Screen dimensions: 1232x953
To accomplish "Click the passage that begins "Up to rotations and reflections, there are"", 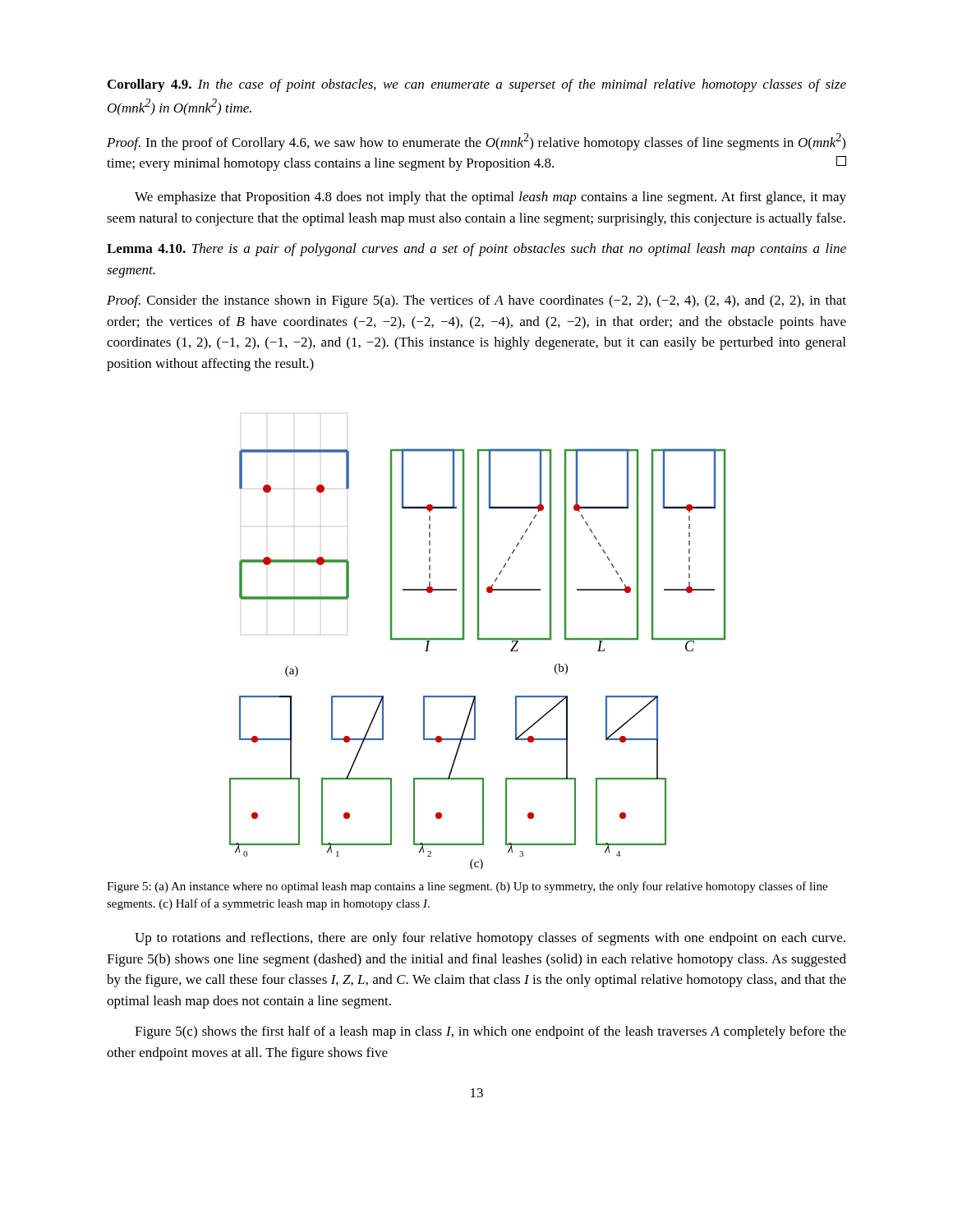I will point(476,969).
